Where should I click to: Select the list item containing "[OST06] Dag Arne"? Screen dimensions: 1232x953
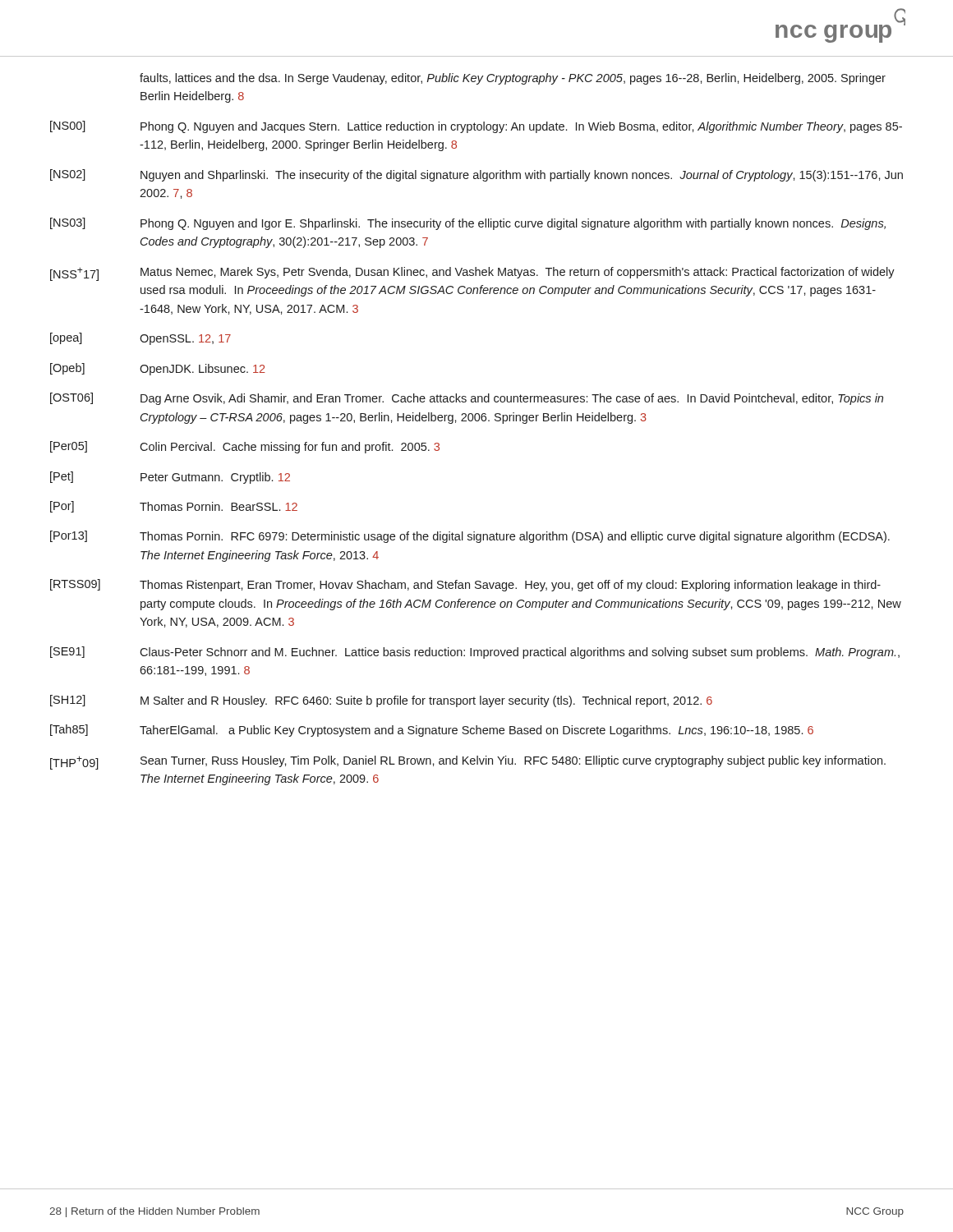tap(476, 408)
